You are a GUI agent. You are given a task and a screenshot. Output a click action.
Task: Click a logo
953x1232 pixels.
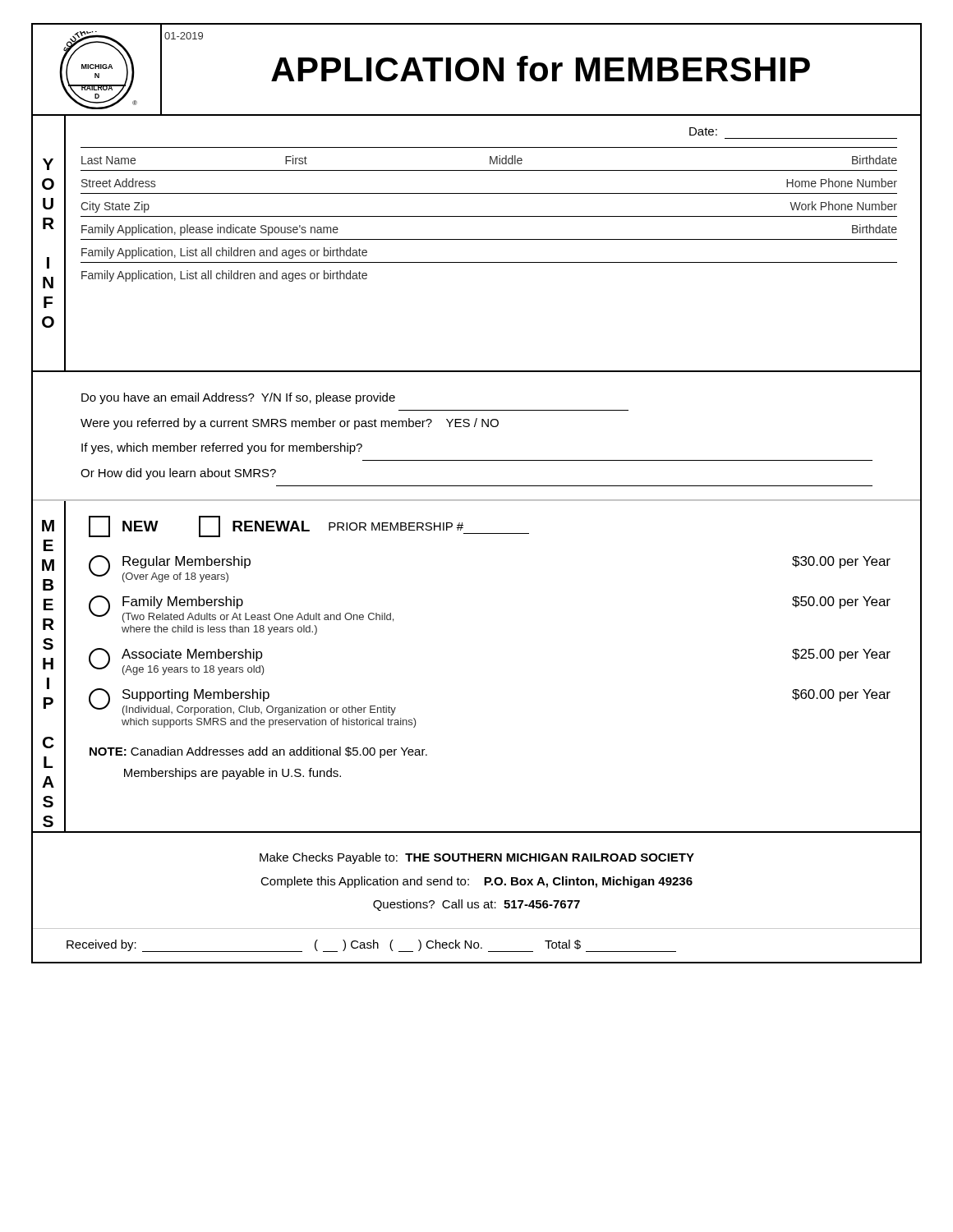(x=97, y=69)
